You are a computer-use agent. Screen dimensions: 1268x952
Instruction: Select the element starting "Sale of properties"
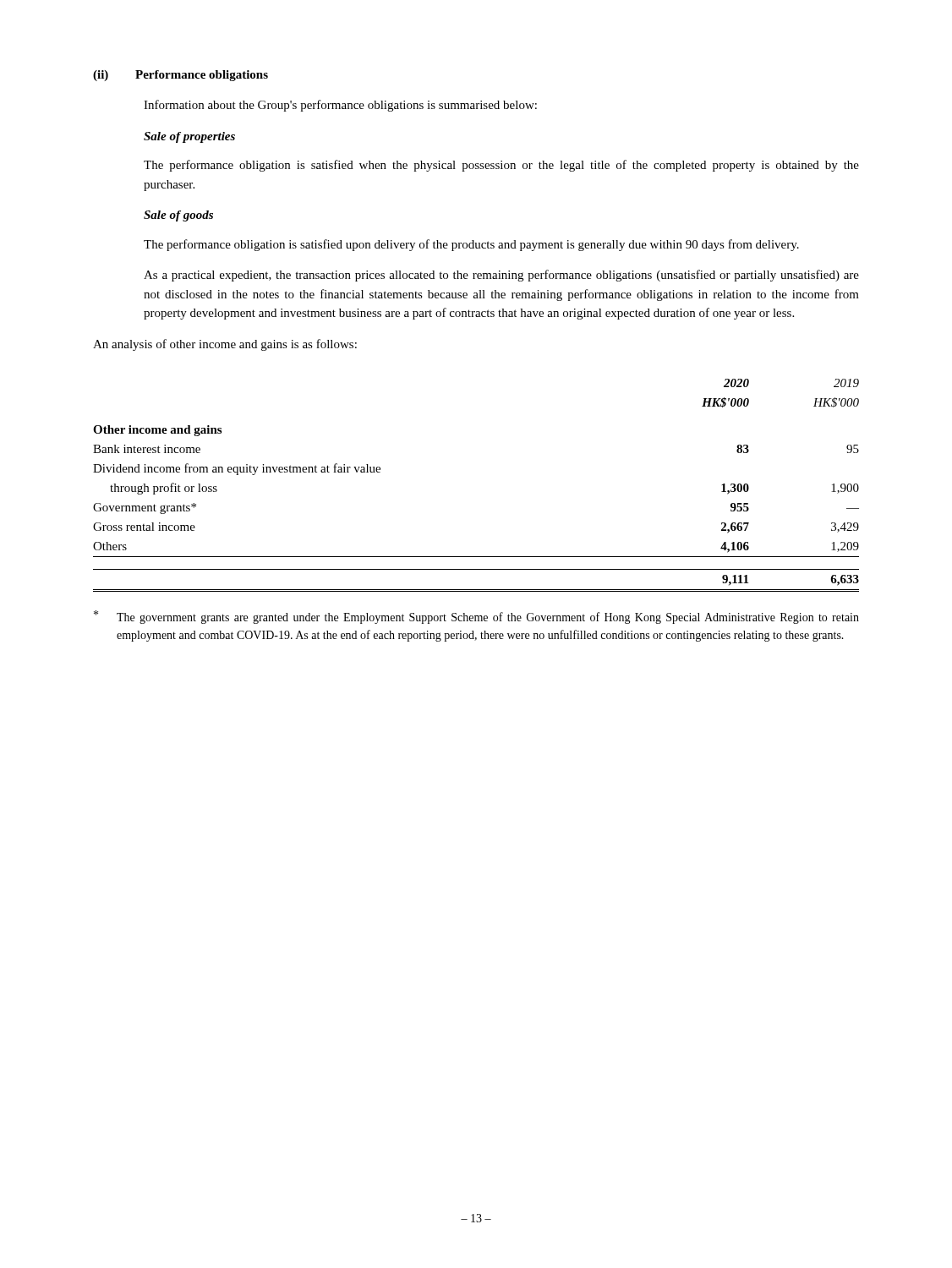pos(189,137)
